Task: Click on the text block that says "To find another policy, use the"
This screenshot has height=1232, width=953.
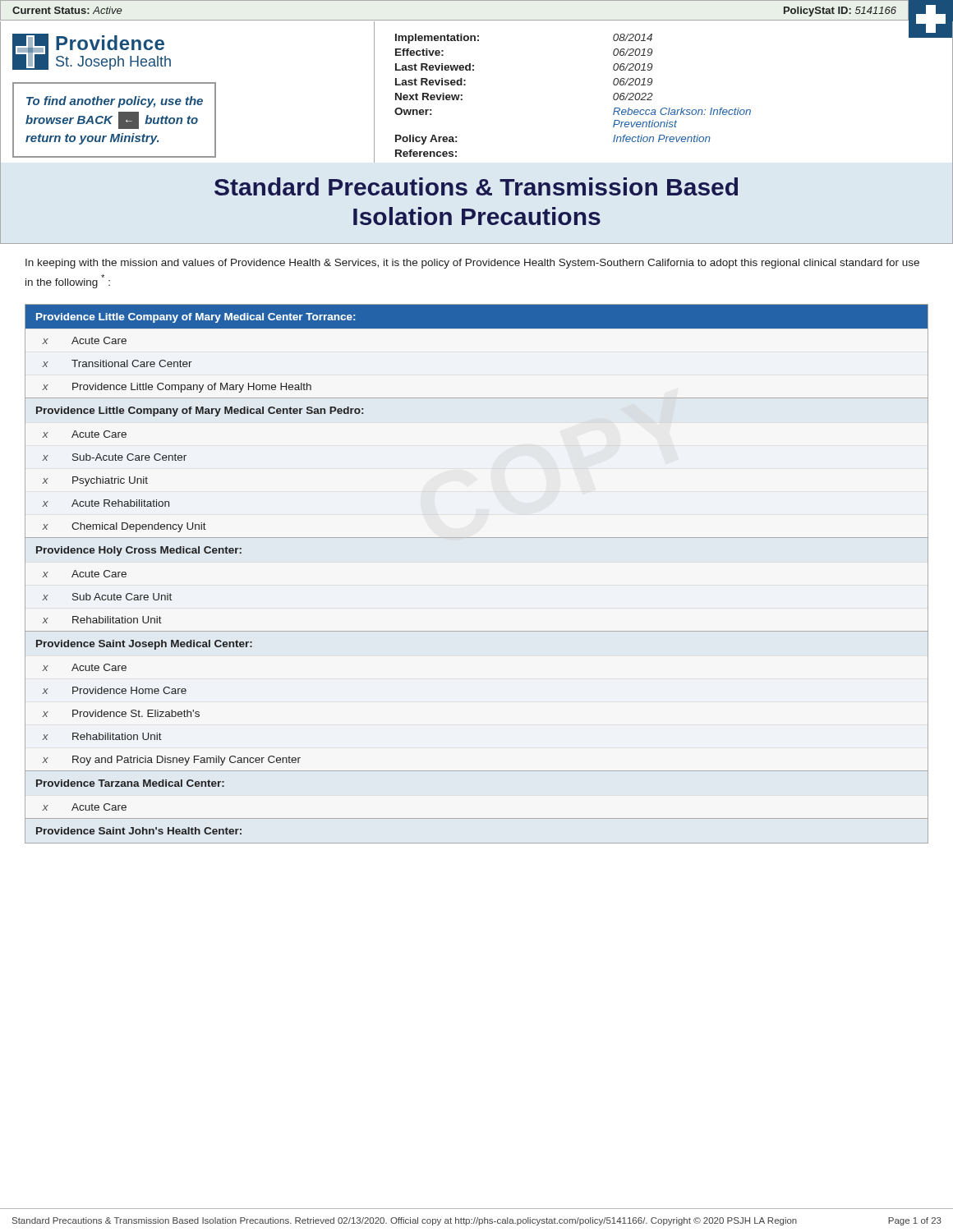Action: click(x=114, y=119)
